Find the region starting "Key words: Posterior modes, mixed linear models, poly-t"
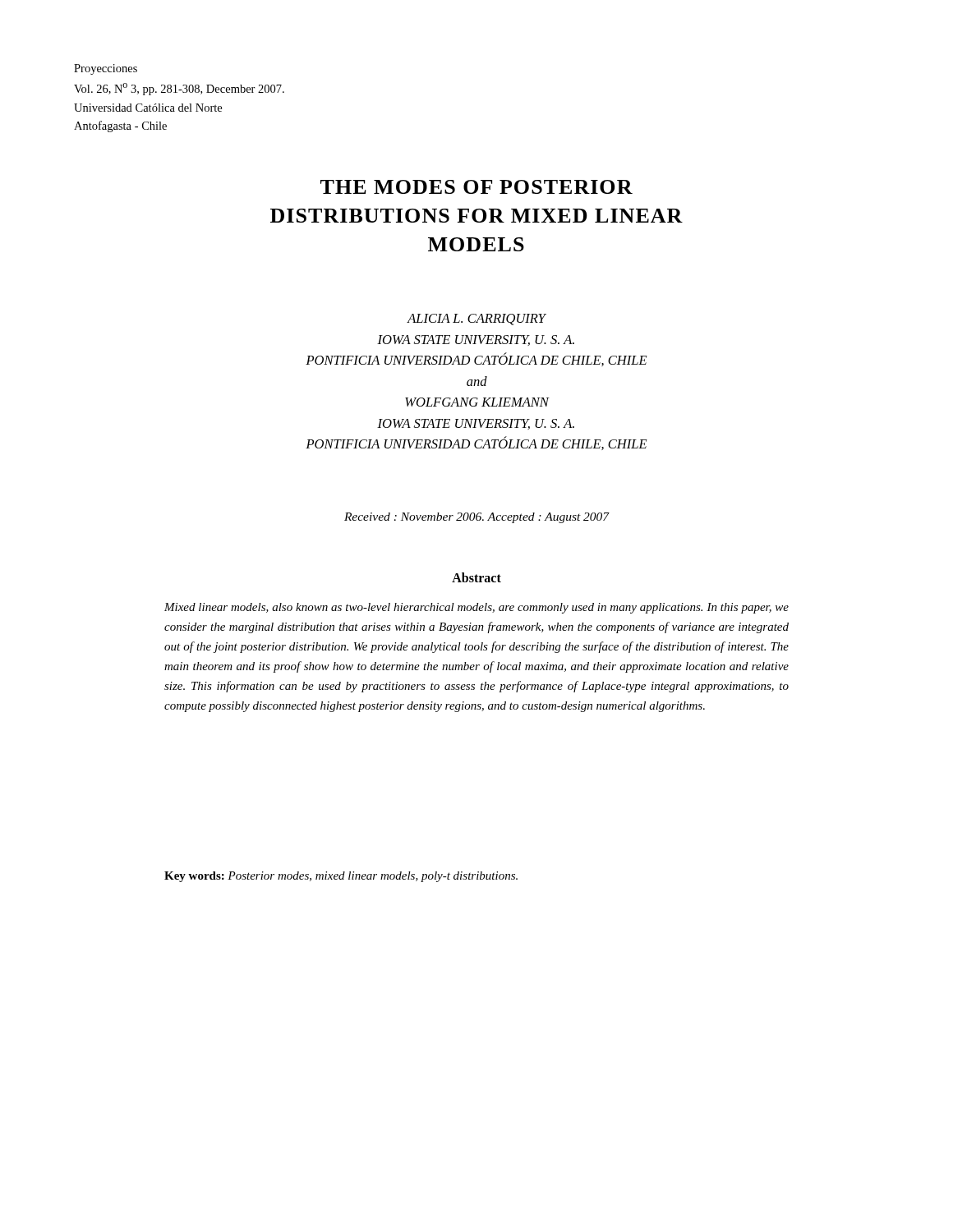The image size is (953, 1232). [x=341, y=876]
